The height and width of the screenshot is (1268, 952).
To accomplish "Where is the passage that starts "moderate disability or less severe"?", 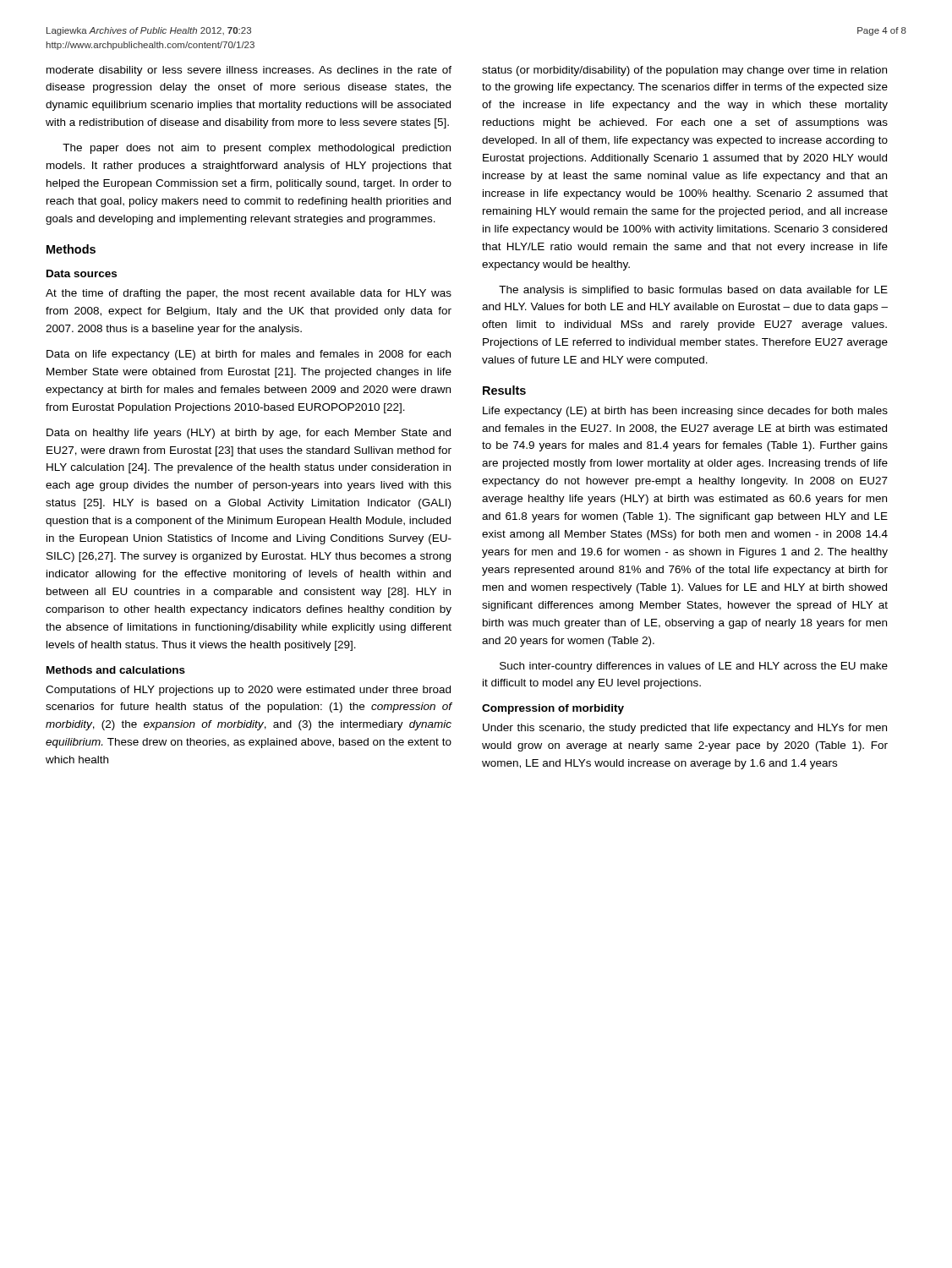I will pyautogui.click(x=249, y=145).
